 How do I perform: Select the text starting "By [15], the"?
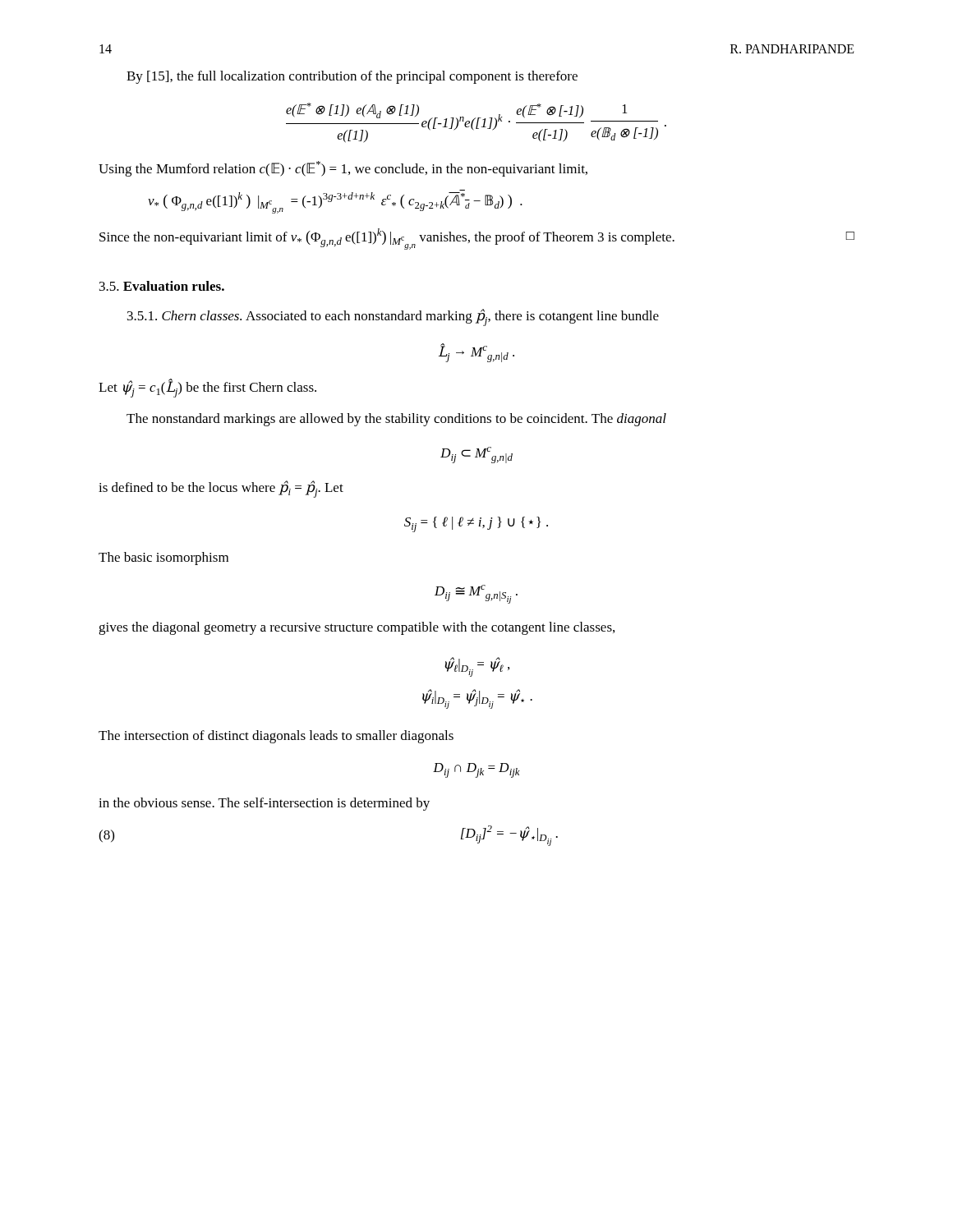(352, 76)
